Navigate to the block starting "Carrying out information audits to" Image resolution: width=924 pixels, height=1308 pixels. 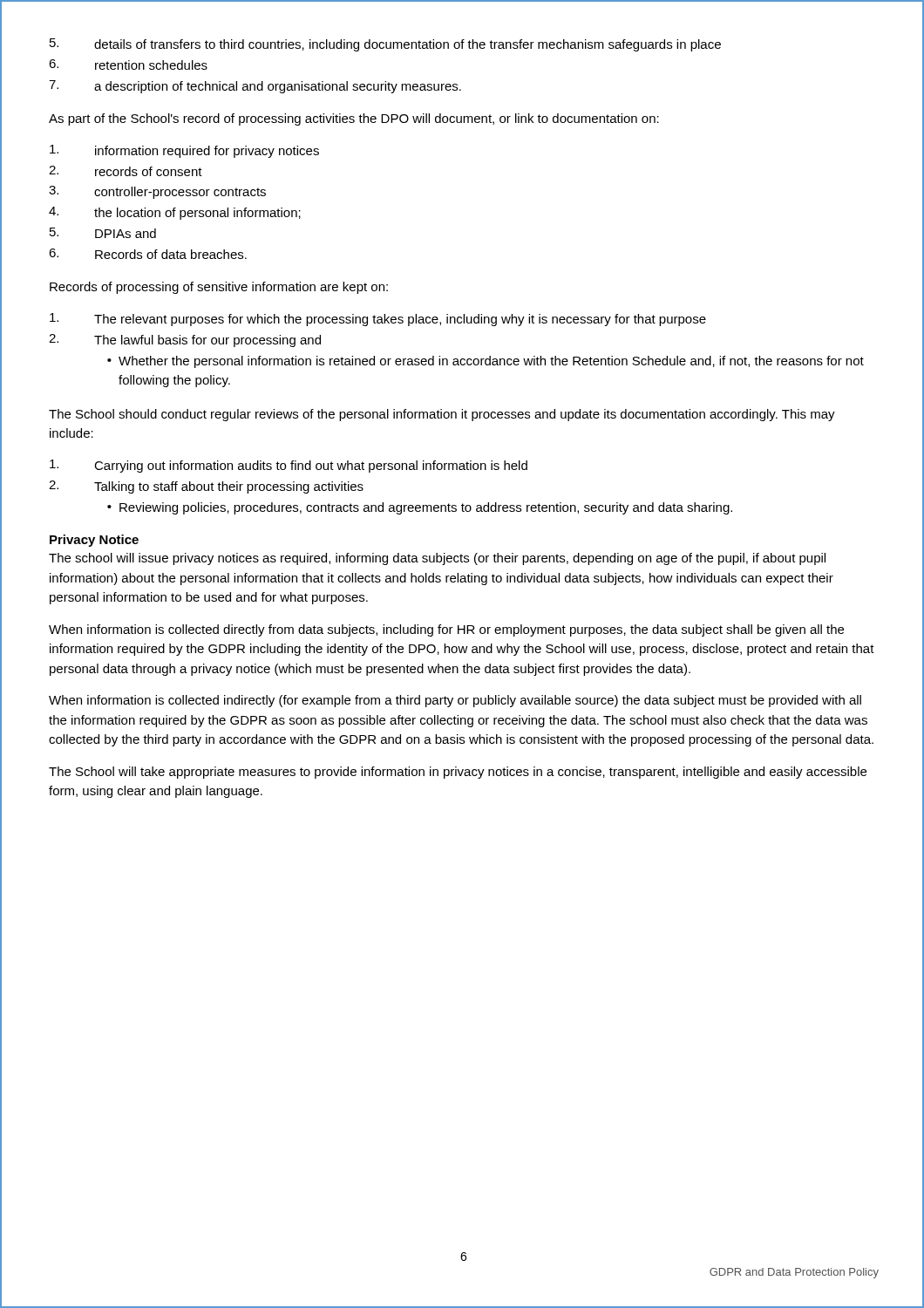pos(462,465)
